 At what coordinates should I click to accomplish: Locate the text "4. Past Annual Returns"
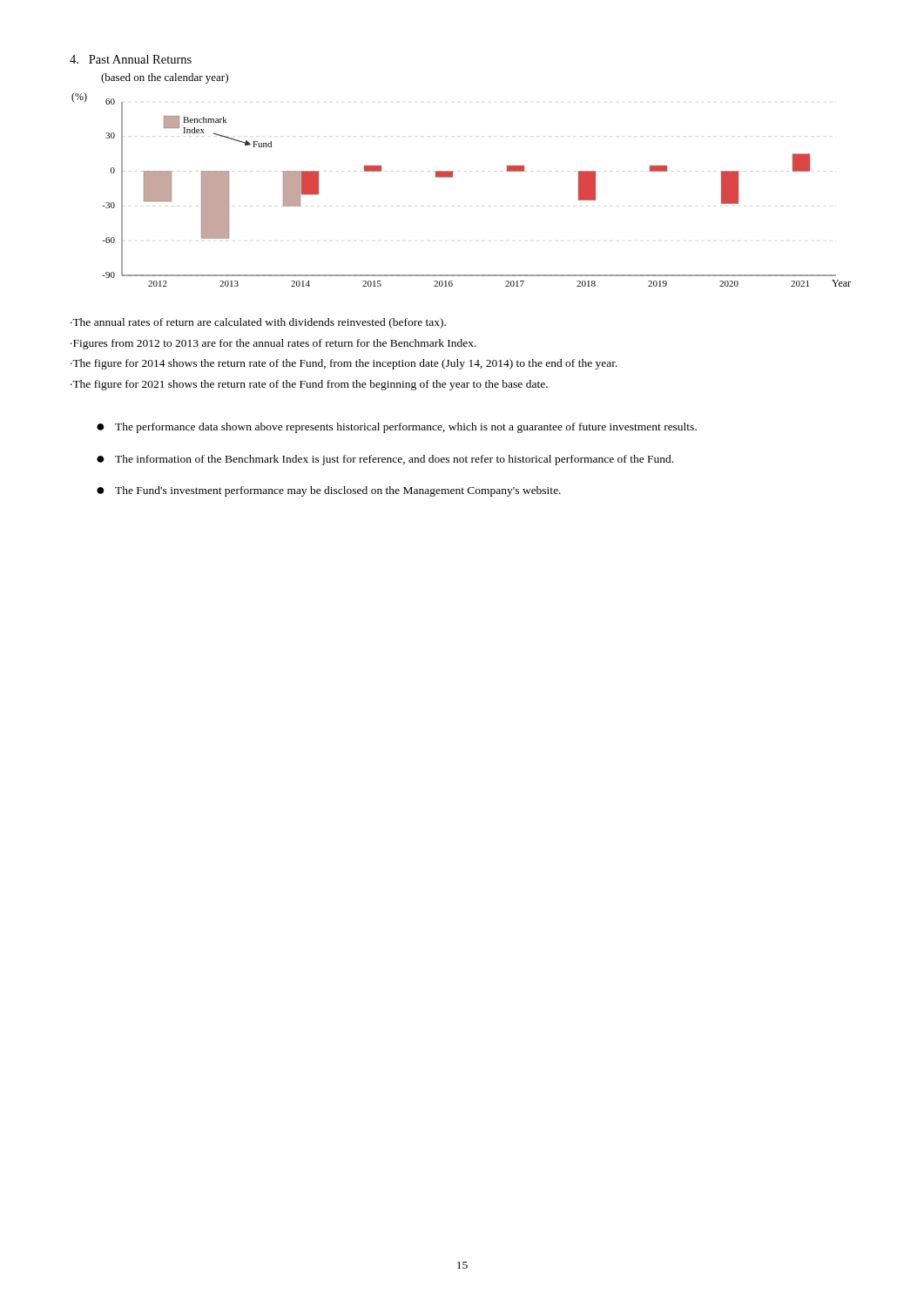tap(131, 59)
